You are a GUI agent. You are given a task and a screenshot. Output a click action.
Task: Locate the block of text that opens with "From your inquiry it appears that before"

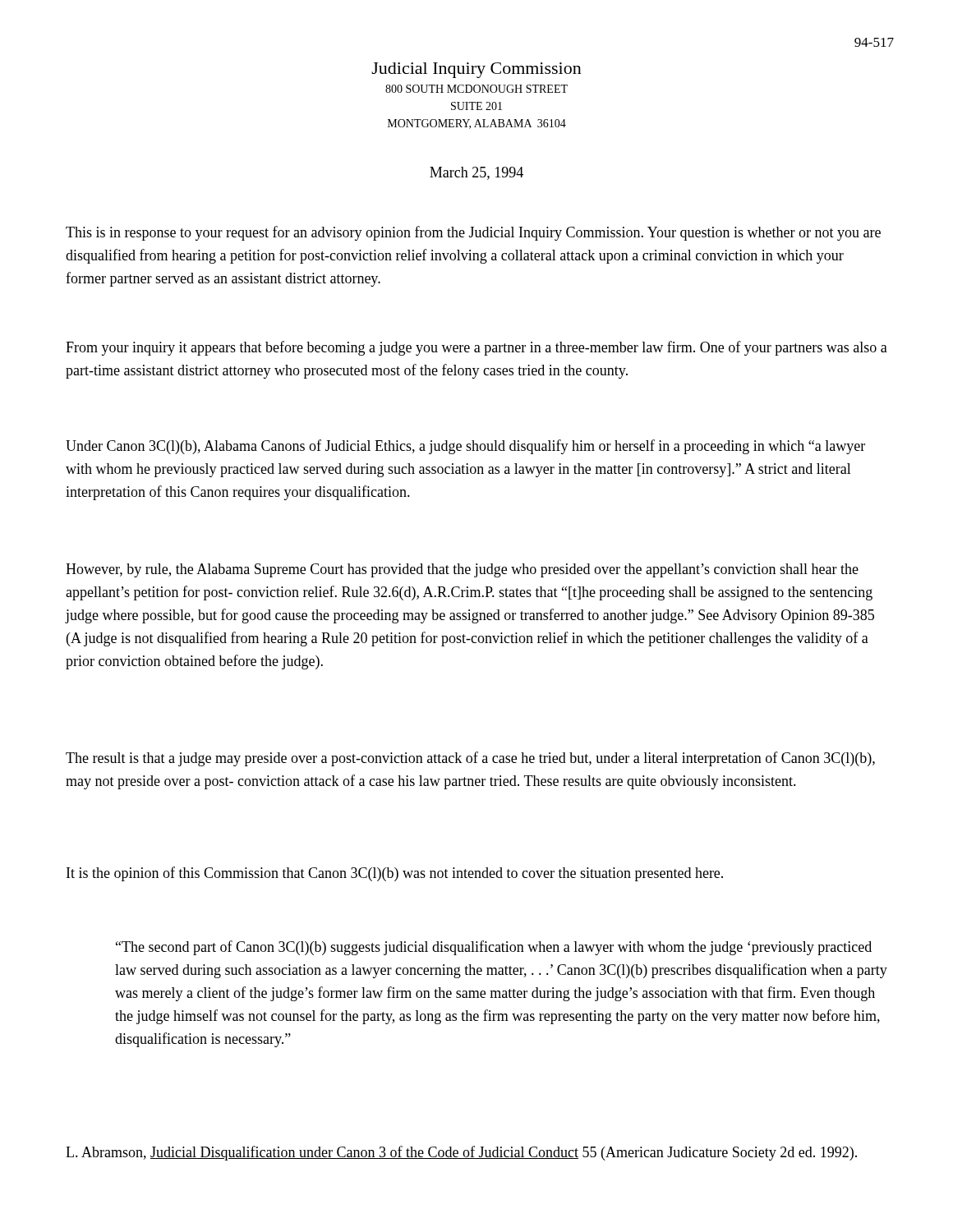[x=476, y=359]
